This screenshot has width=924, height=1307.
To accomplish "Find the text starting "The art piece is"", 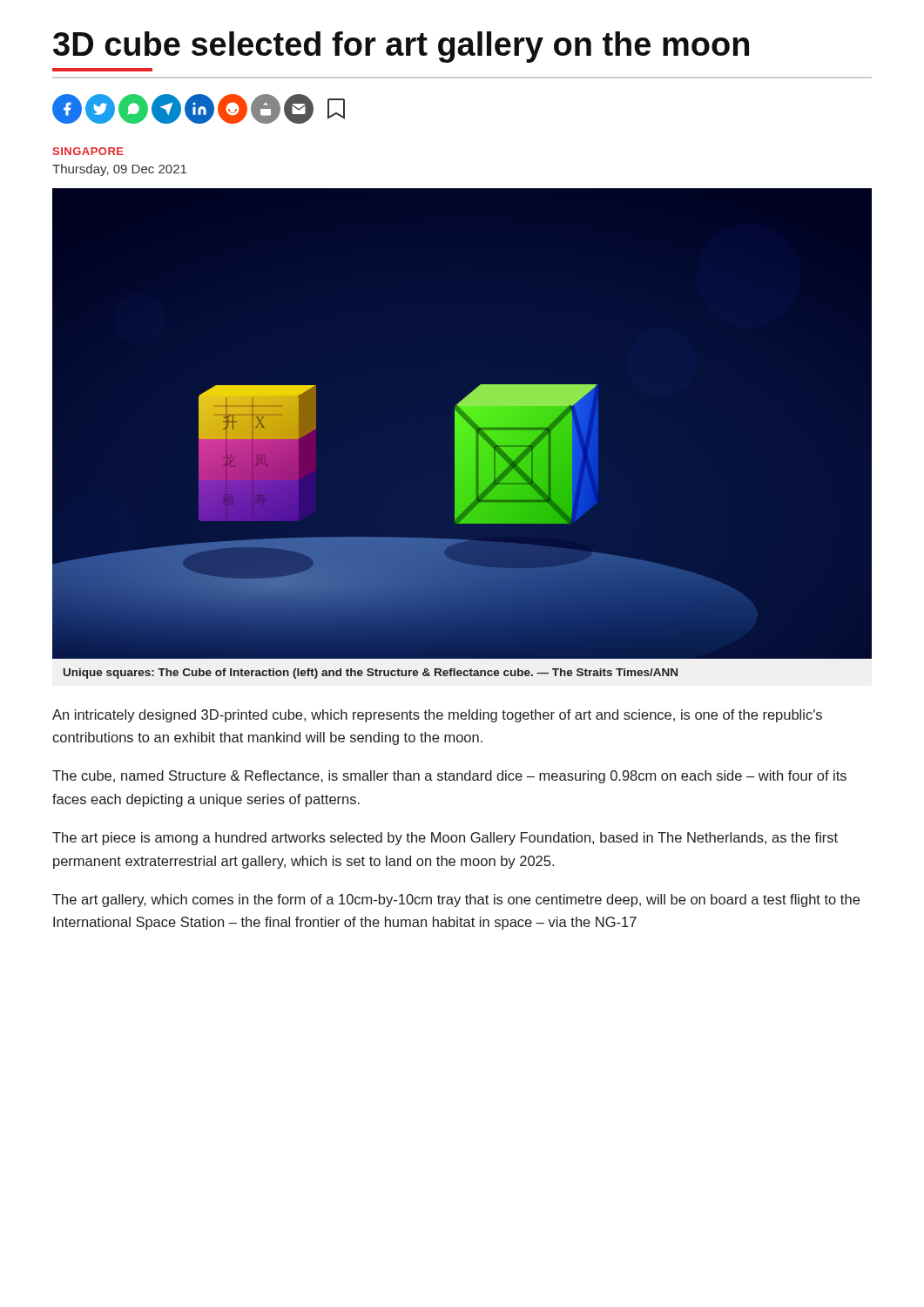I will [x=445, y=849].
